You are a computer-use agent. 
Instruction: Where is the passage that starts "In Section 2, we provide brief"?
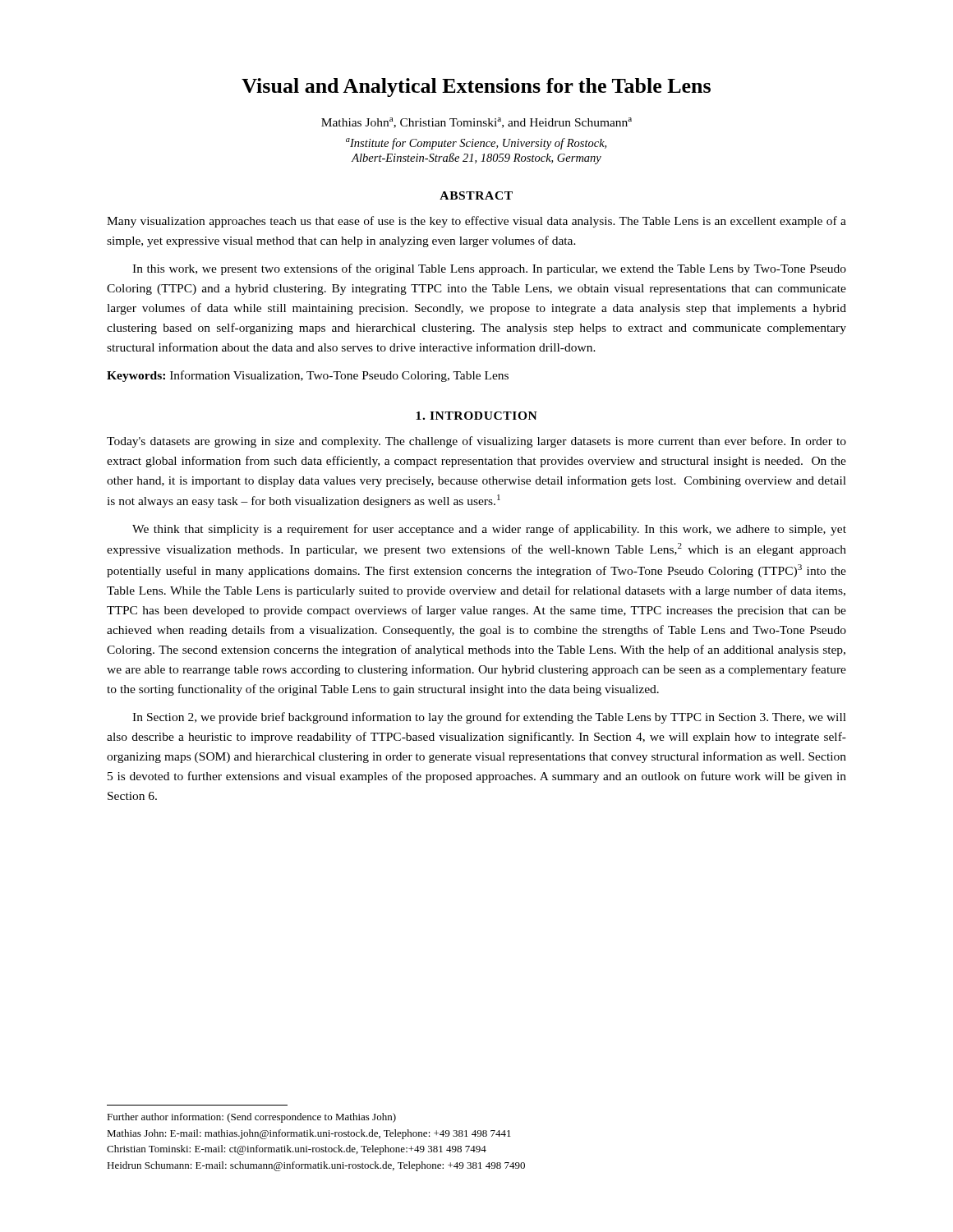[x=476, y=756]
